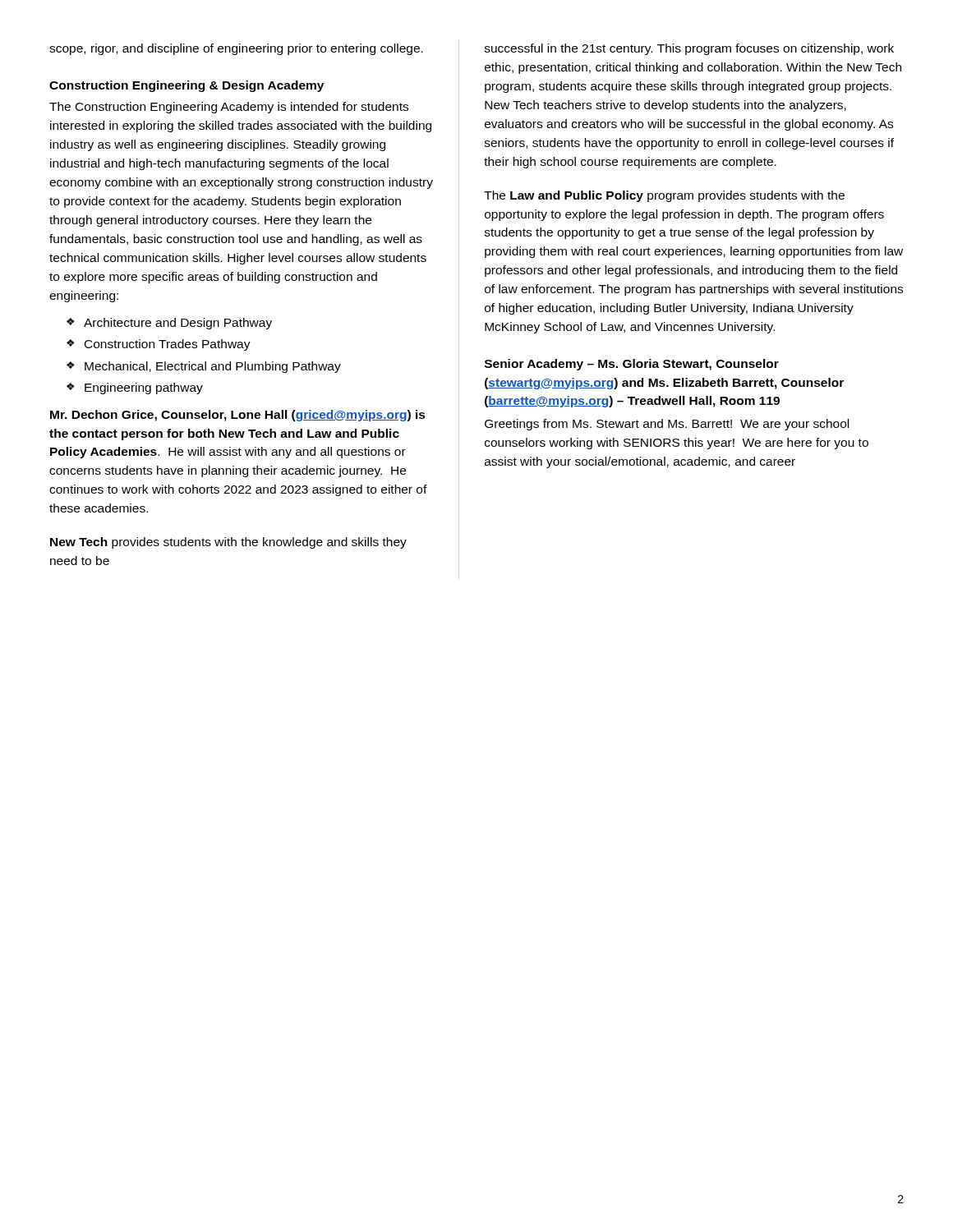The height and width of the screenshot is (1232, 953).
Task: Select the list item containing "Architecture and Design Pathway"
Action: click(x=178, y=322)
